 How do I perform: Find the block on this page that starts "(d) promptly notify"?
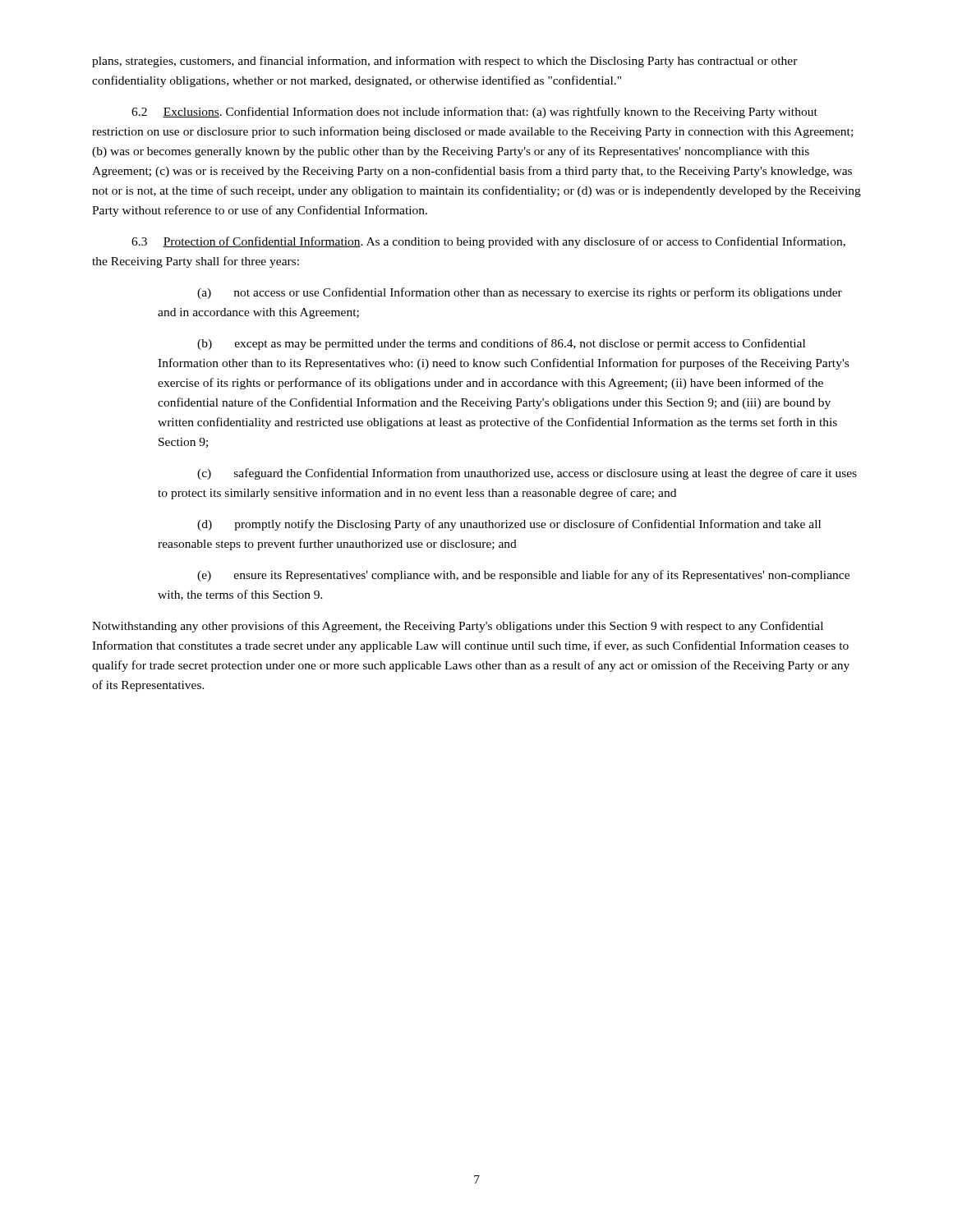490,534
